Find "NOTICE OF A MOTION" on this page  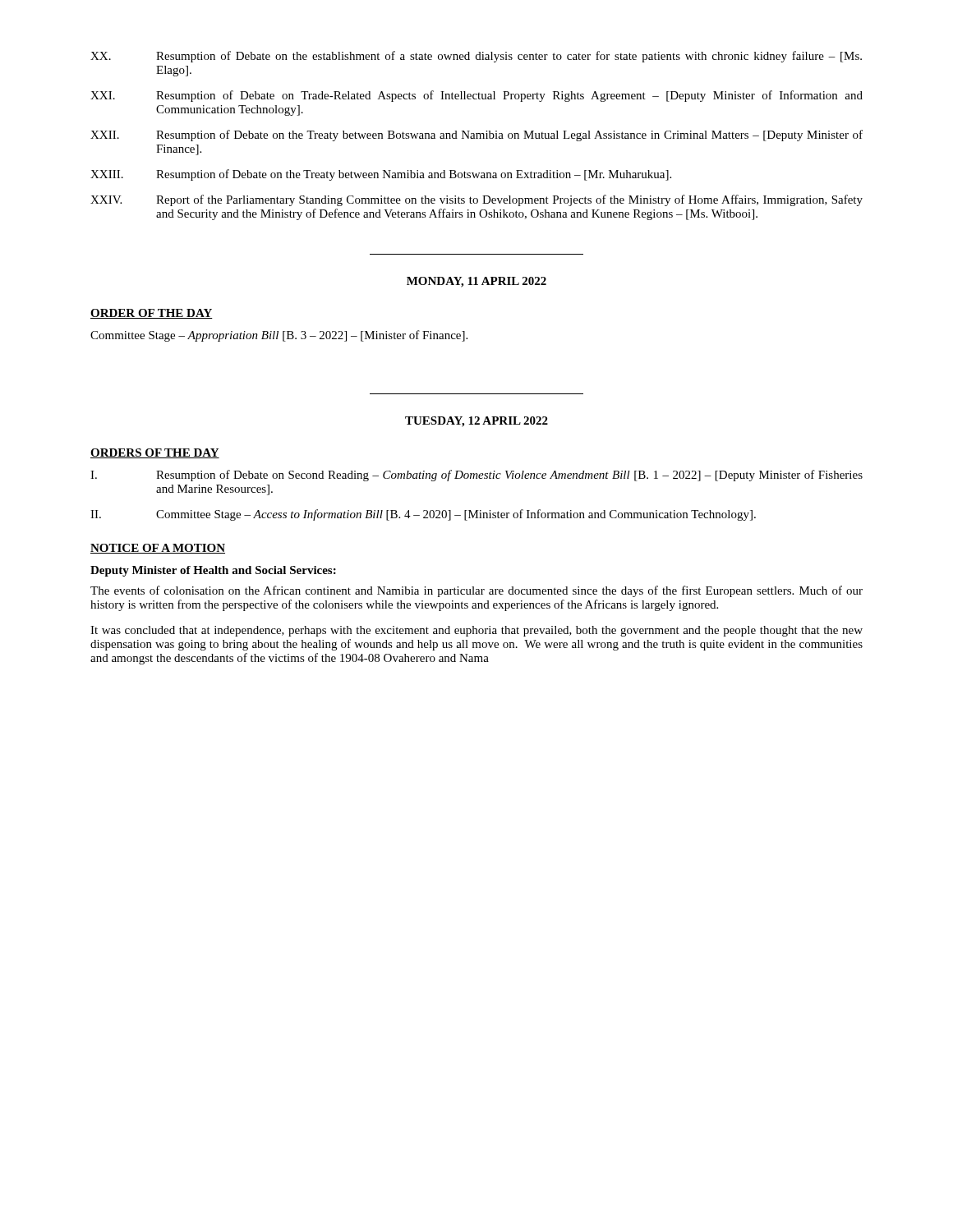[x=158, y=548]
